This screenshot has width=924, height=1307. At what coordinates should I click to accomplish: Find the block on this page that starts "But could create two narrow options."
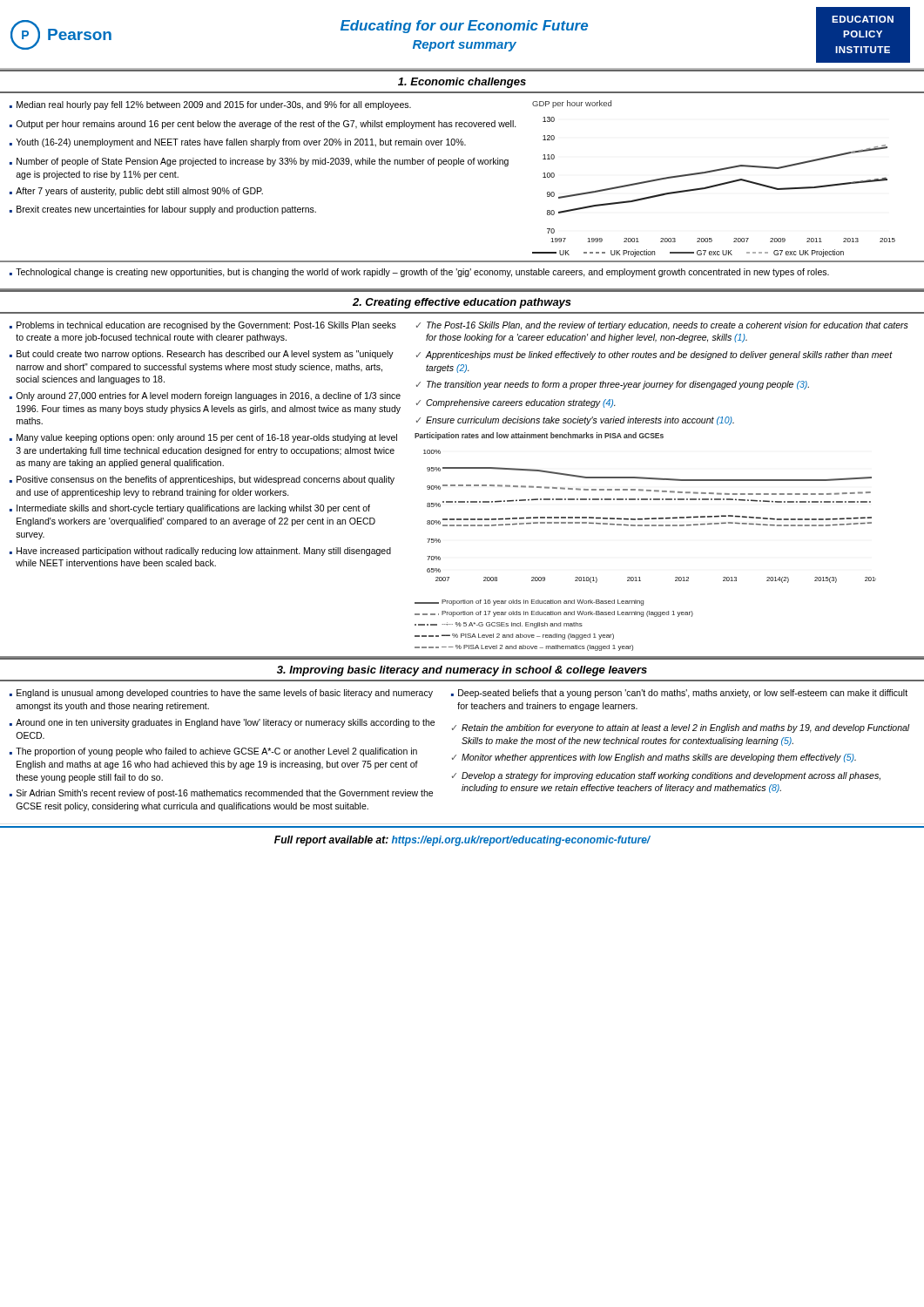205,367
